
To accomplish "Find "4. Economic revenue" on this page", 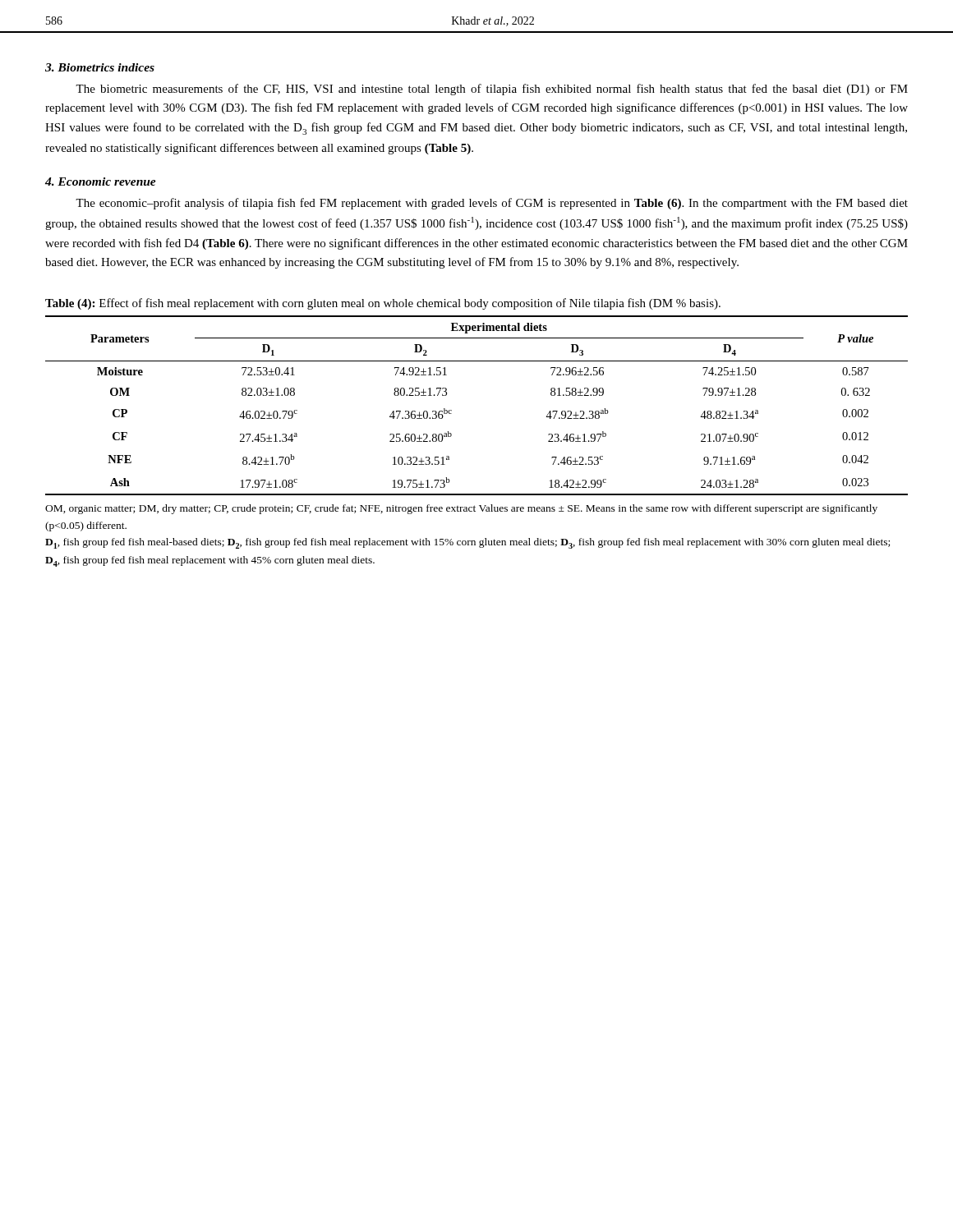I will (101, 181).
